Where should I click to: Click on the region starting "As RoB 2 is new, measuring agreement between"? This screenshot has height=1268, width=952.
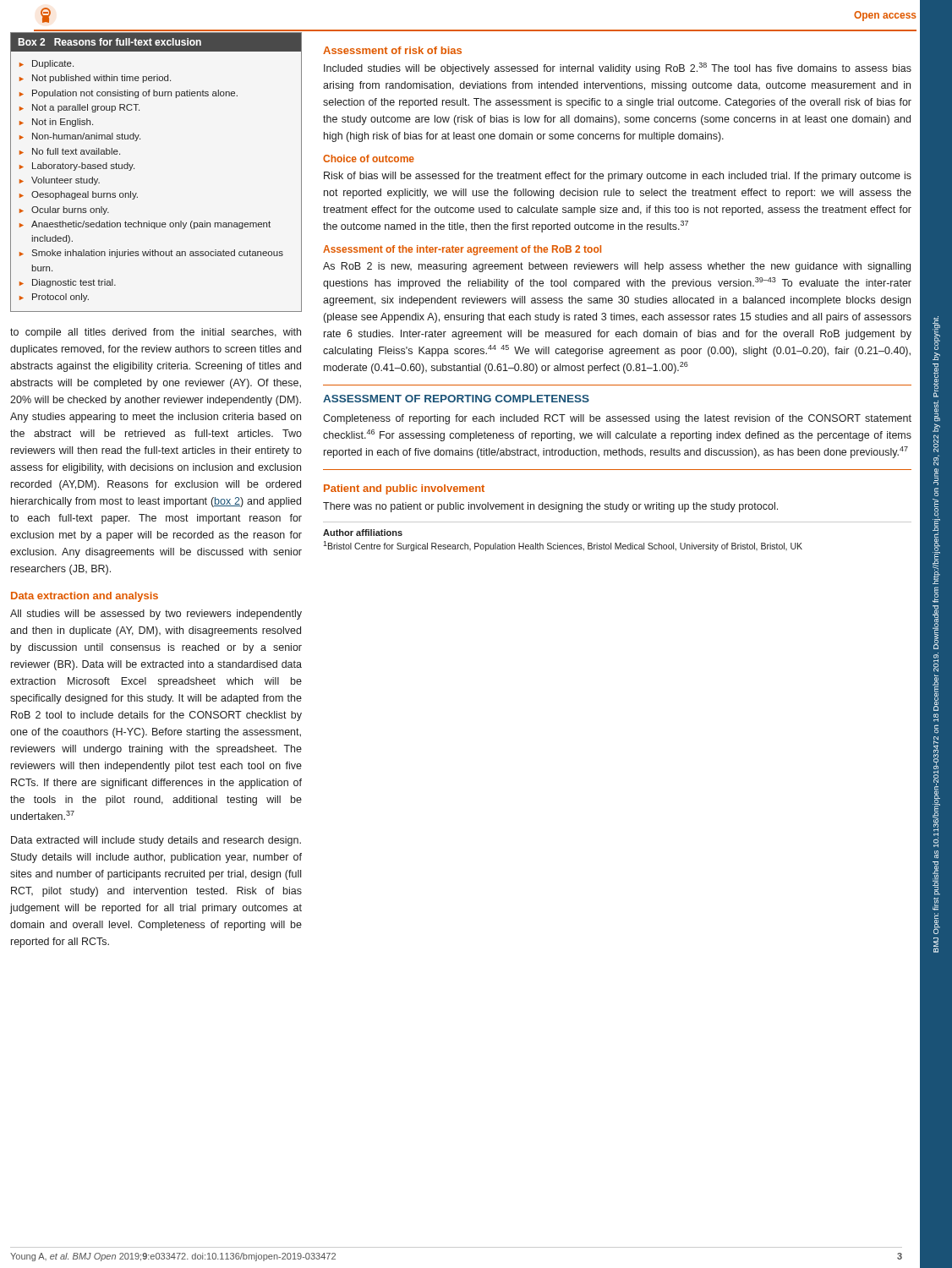(x=617, y=317)
